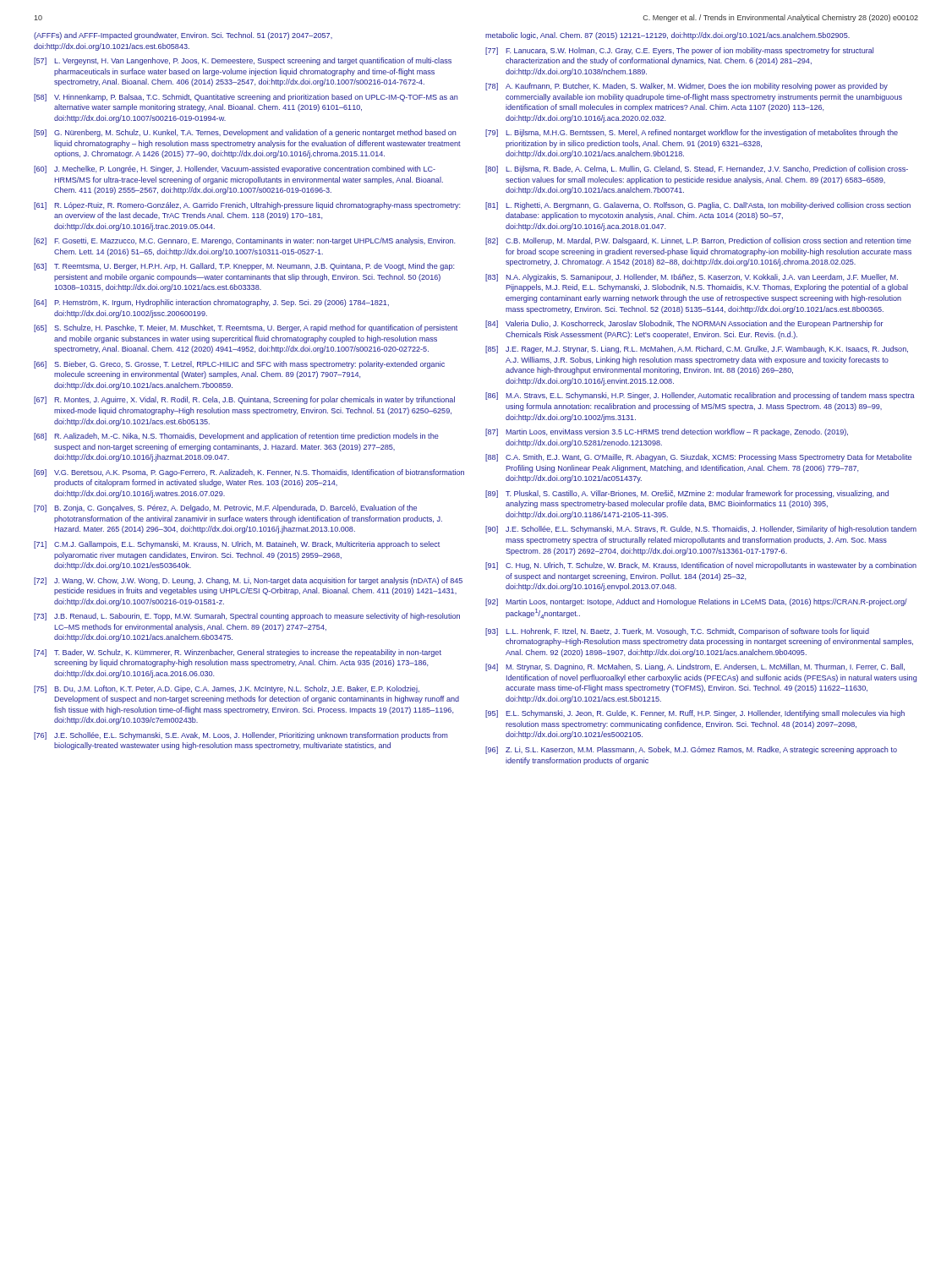952x1268 pixels.
Task: Navigate to the text starting "[67] R. Montes, J. Aguirre, X. Vidal,"
Action: click(250, 411)
